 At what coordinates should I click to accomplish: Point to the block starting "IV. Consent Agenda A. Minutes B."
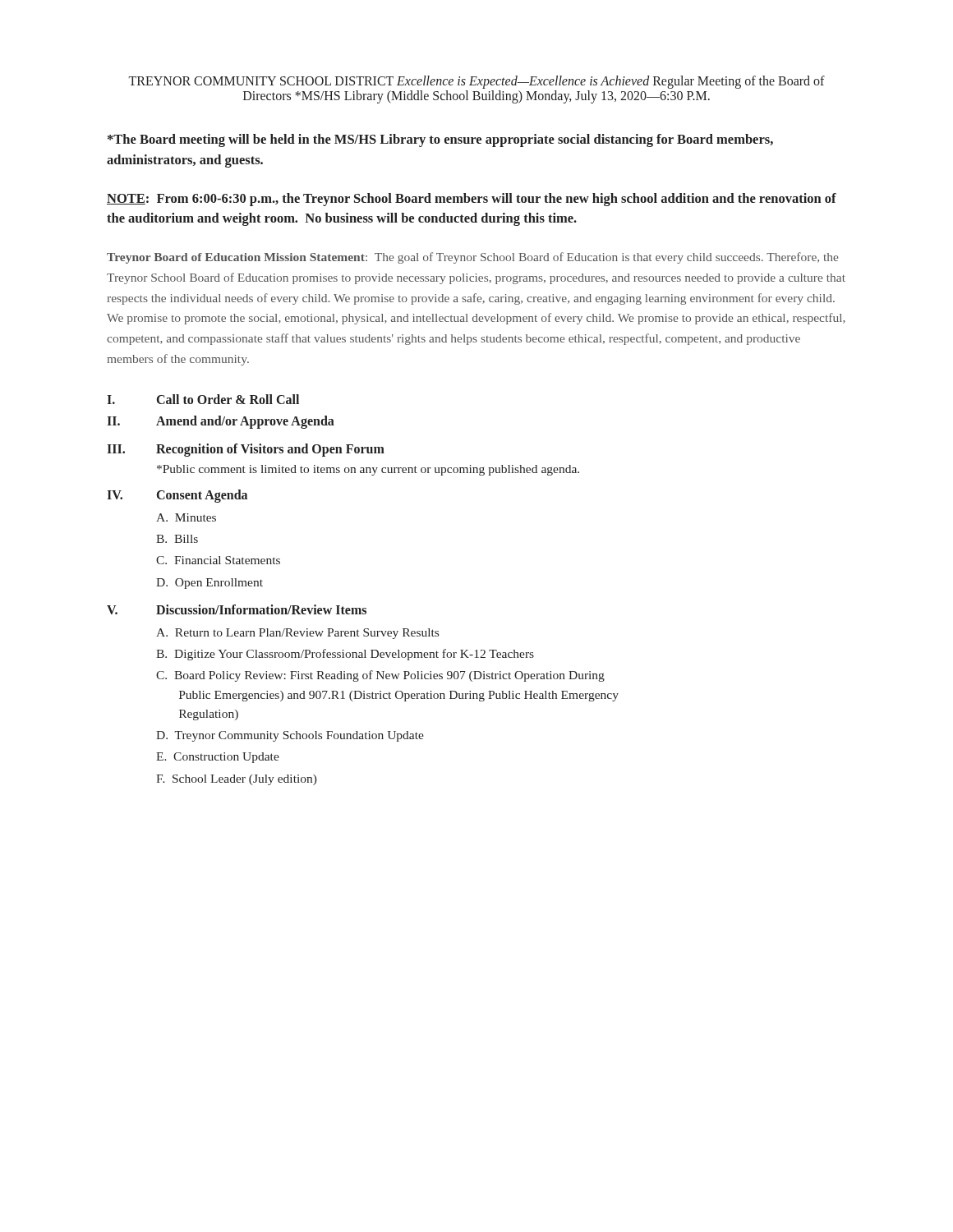pyautogui.click(x=177, y=496)
